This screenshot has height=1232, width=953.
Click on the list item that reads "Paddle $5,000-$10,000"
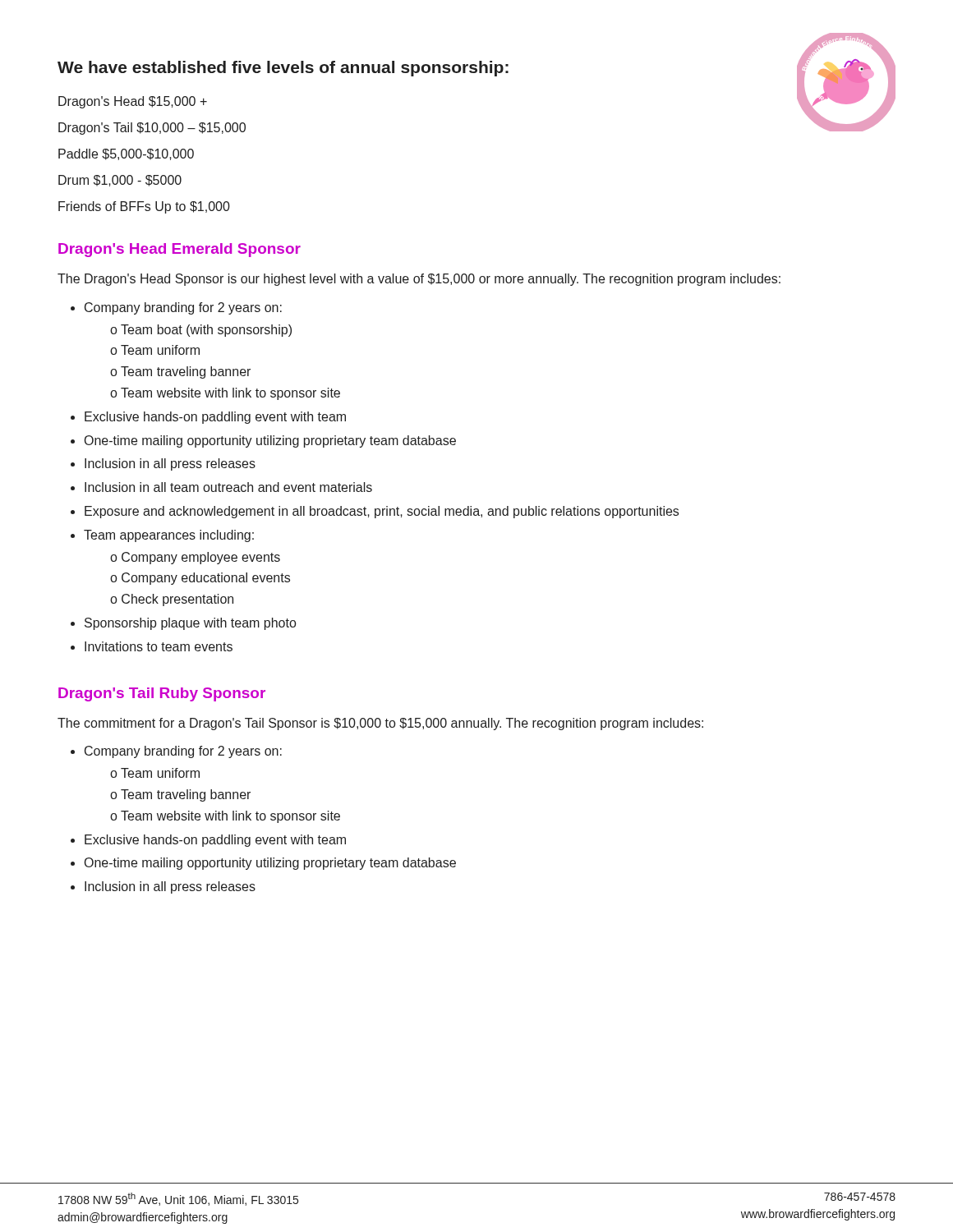[126, 154]
